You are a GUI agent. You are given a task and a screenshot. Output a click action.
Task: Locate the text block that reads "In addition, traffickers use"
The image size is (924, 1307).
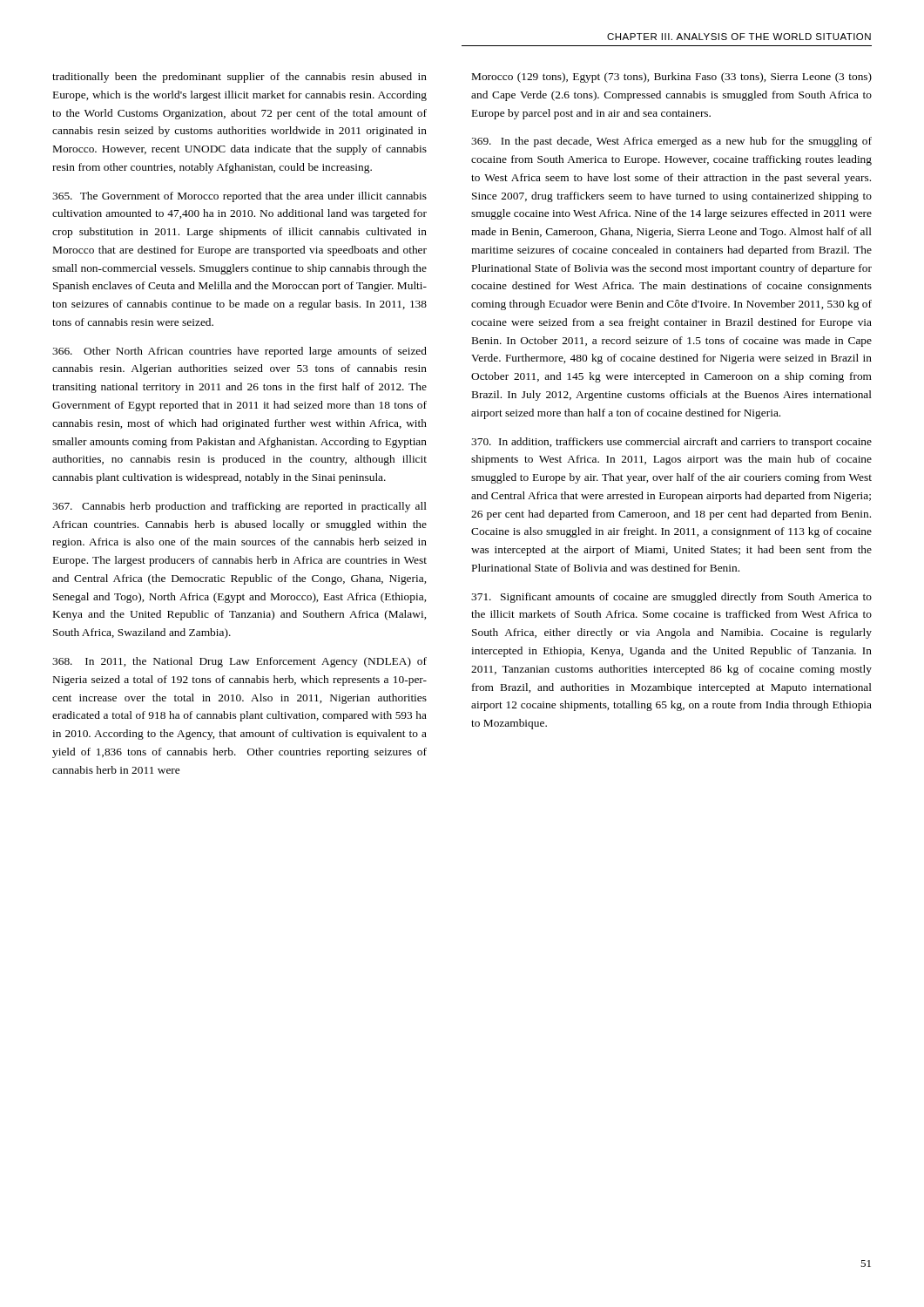(671, 504)
